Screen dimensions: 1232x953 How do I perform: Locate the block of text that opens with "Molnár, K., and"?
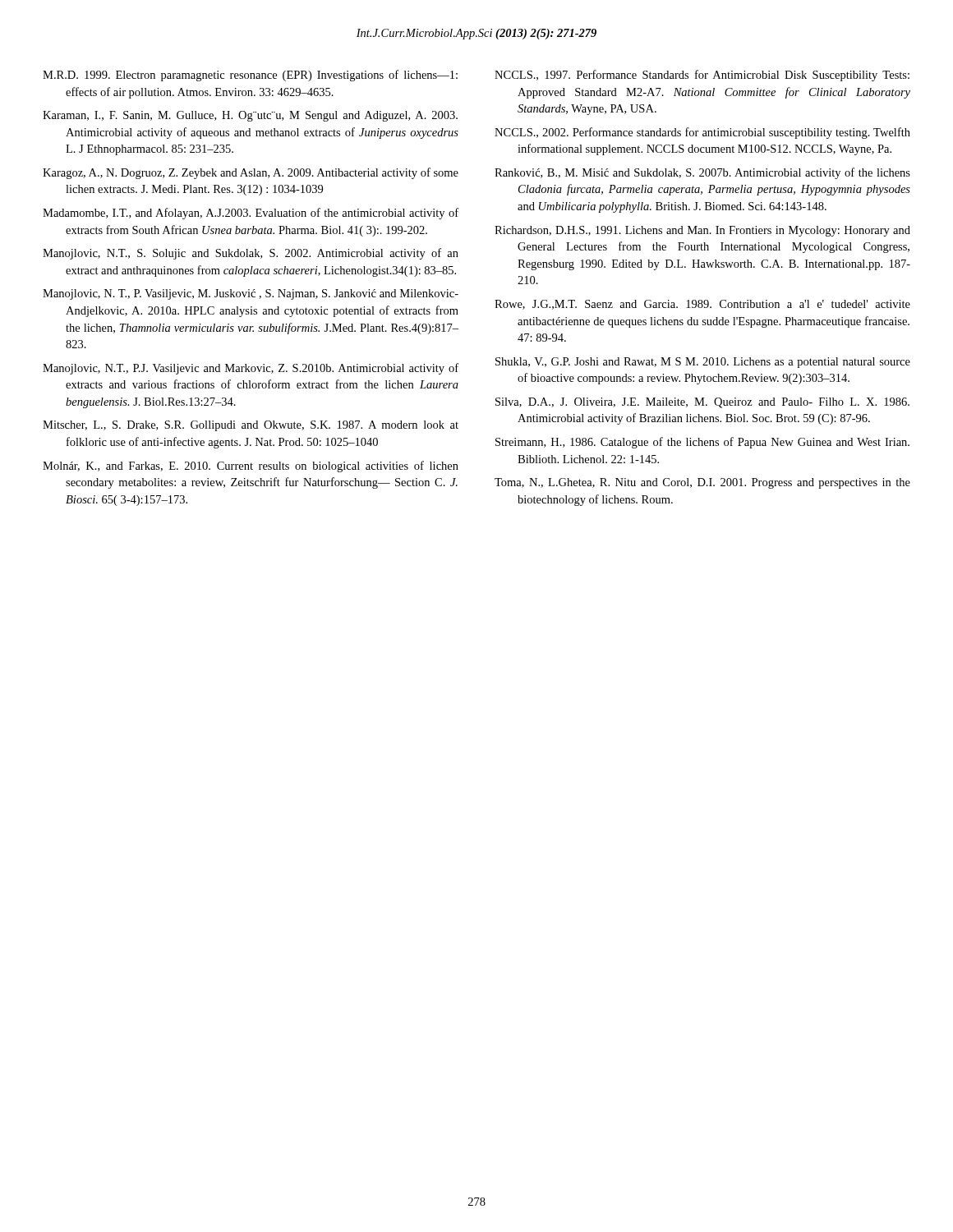point(251,482)
